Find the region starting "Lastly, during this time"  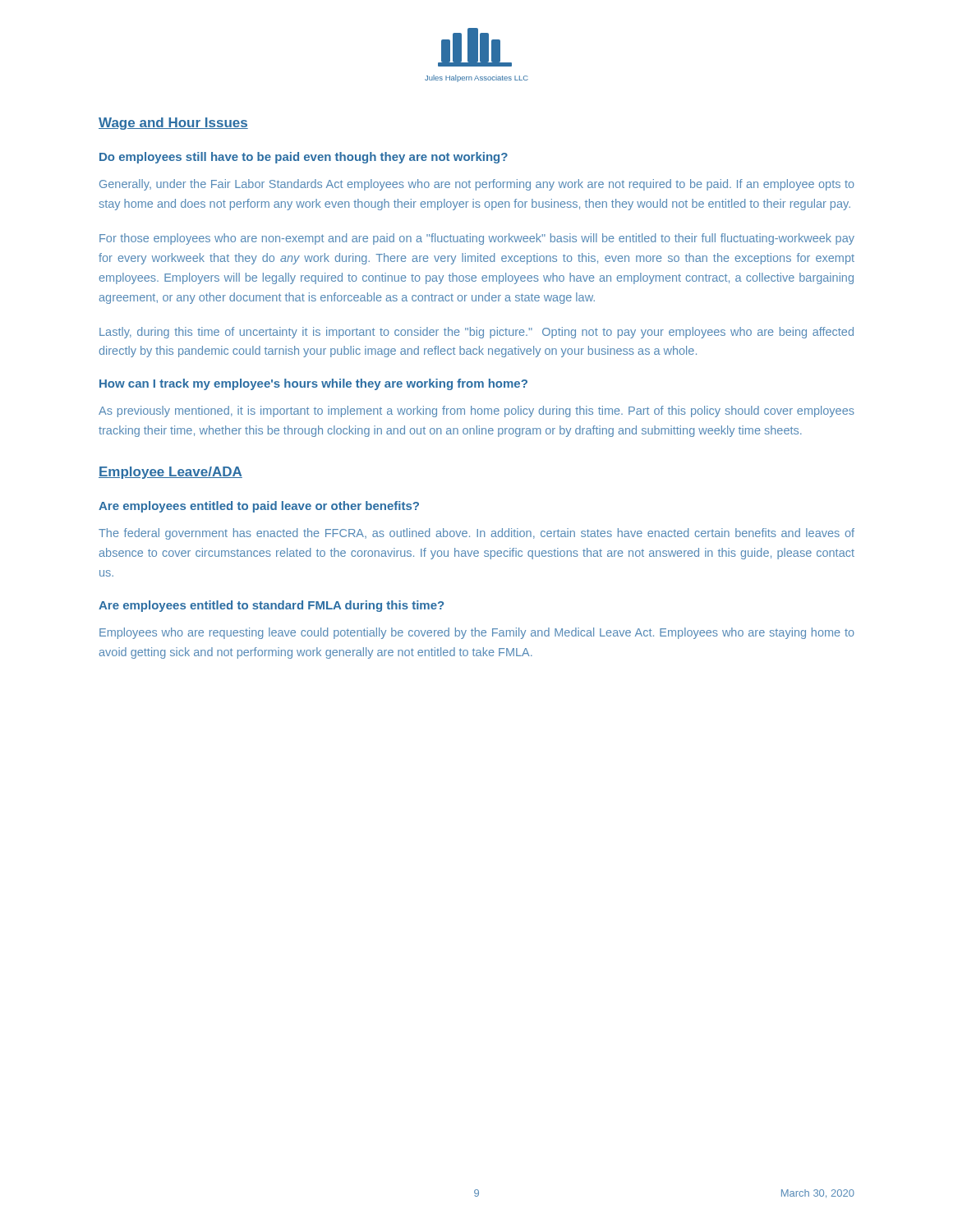(476, 341)
